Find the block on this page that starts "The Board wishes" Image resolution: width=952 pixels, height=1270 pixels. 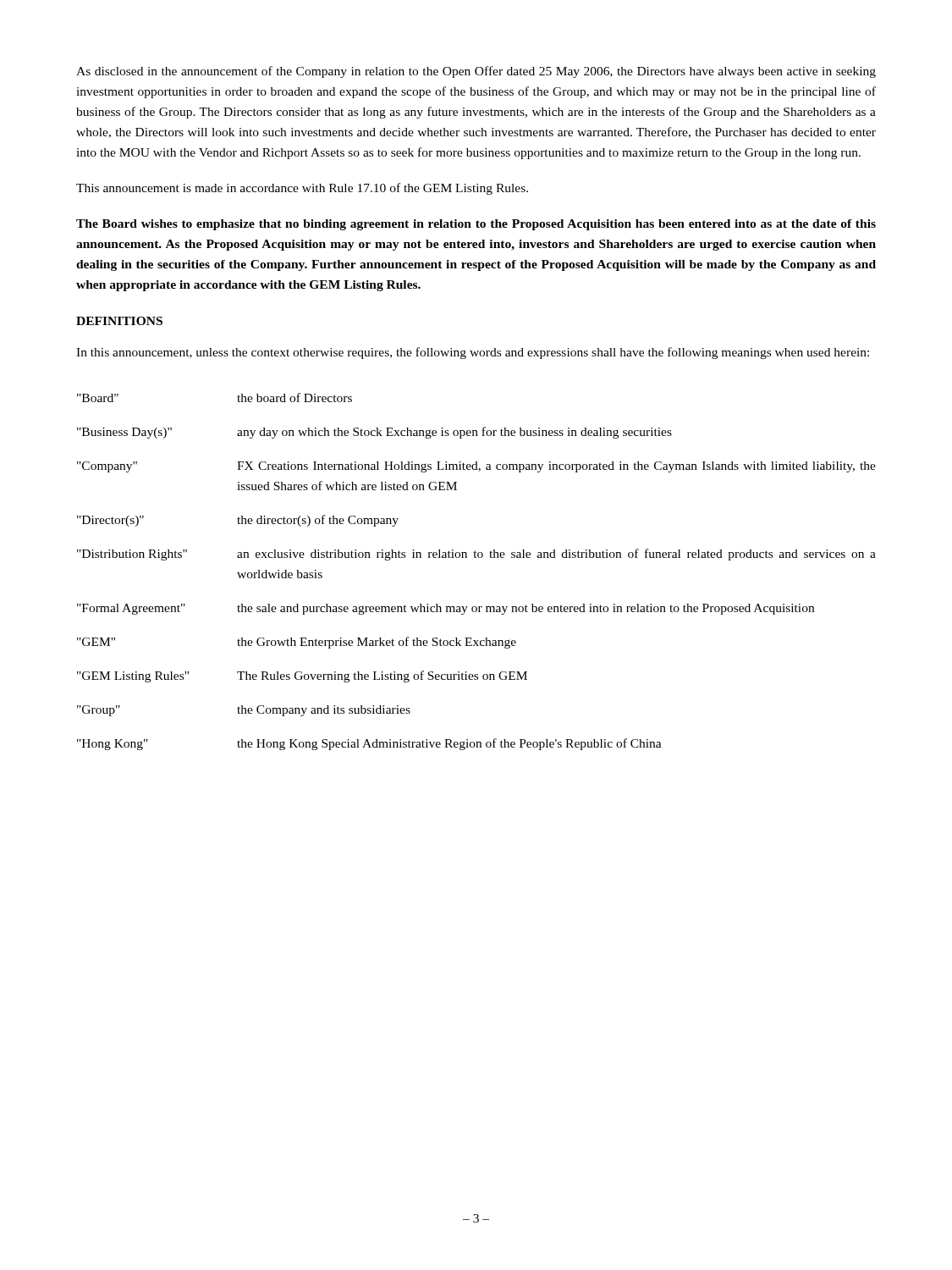(476, 254)
